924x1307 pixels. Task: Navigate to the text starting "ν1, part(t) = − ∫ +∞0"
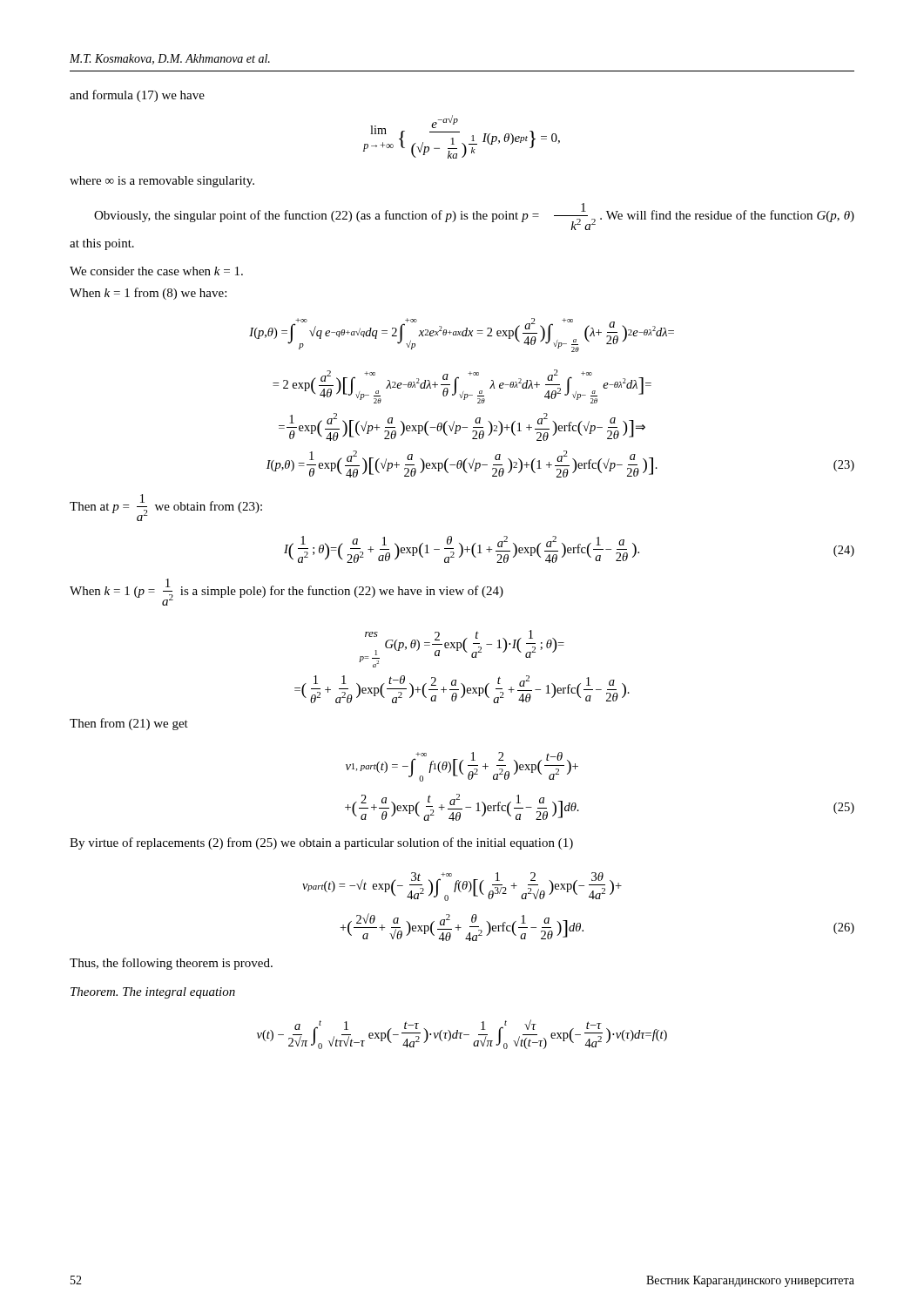462,783
